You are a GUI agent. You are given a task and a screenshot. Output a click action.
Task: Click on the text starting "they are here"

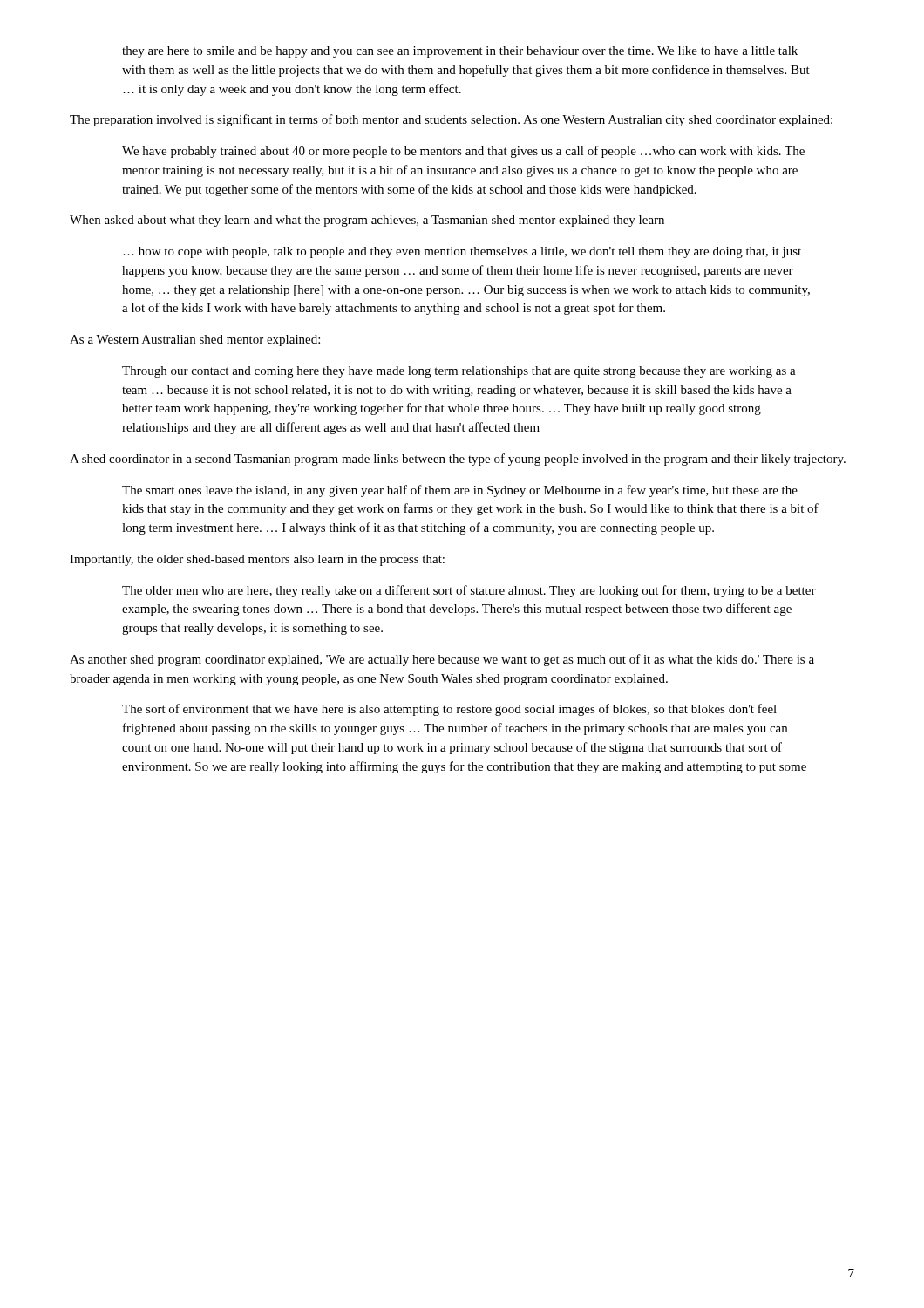tap(466, 70)
